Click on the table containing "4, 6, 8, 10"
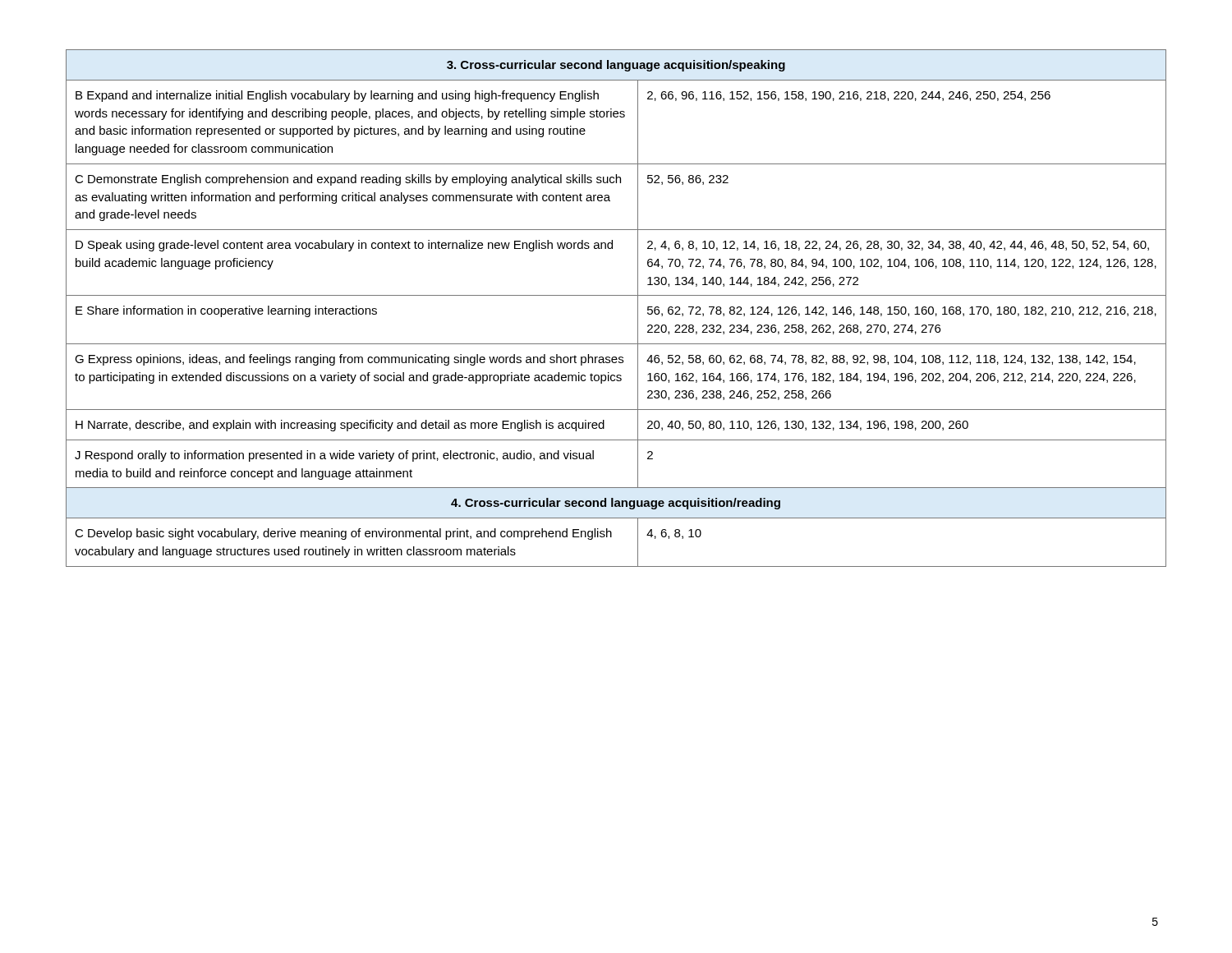 coord(616,308)
